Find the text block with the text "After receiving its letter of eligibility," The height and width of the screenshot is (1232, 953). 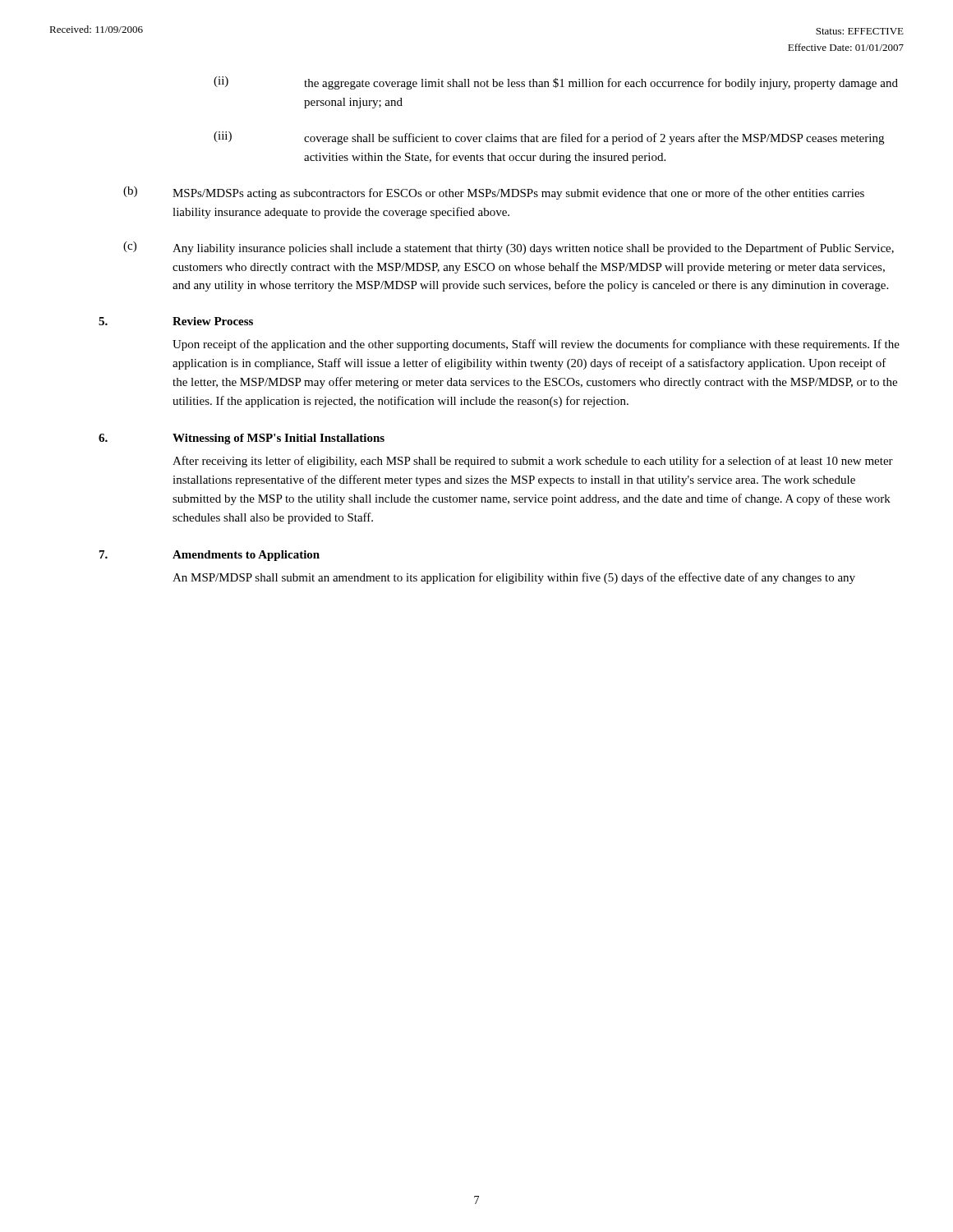(x=533, y=489)
